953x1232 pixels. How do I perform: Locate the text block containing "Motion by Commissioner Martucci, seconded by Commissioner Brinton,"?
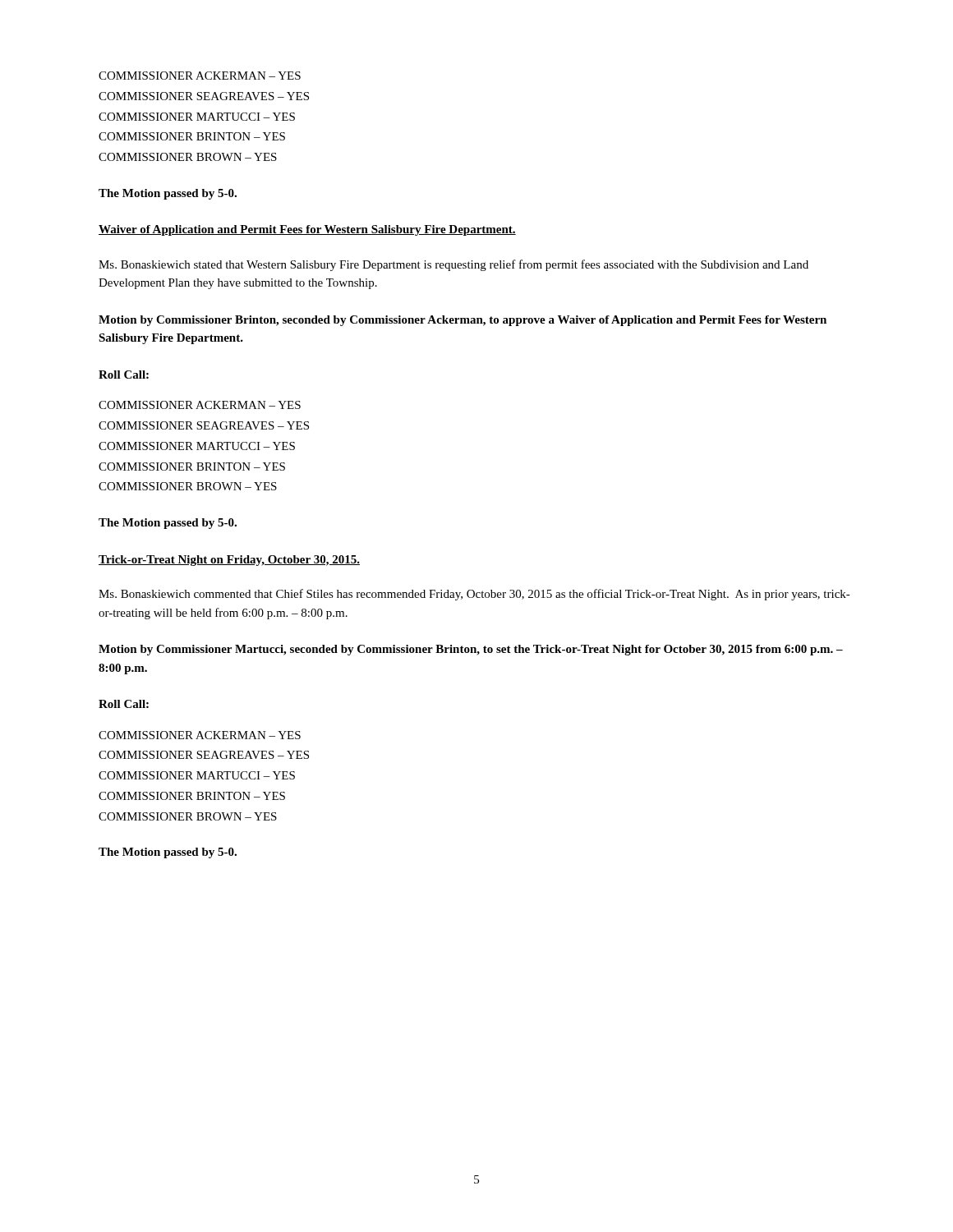point(471,658)
